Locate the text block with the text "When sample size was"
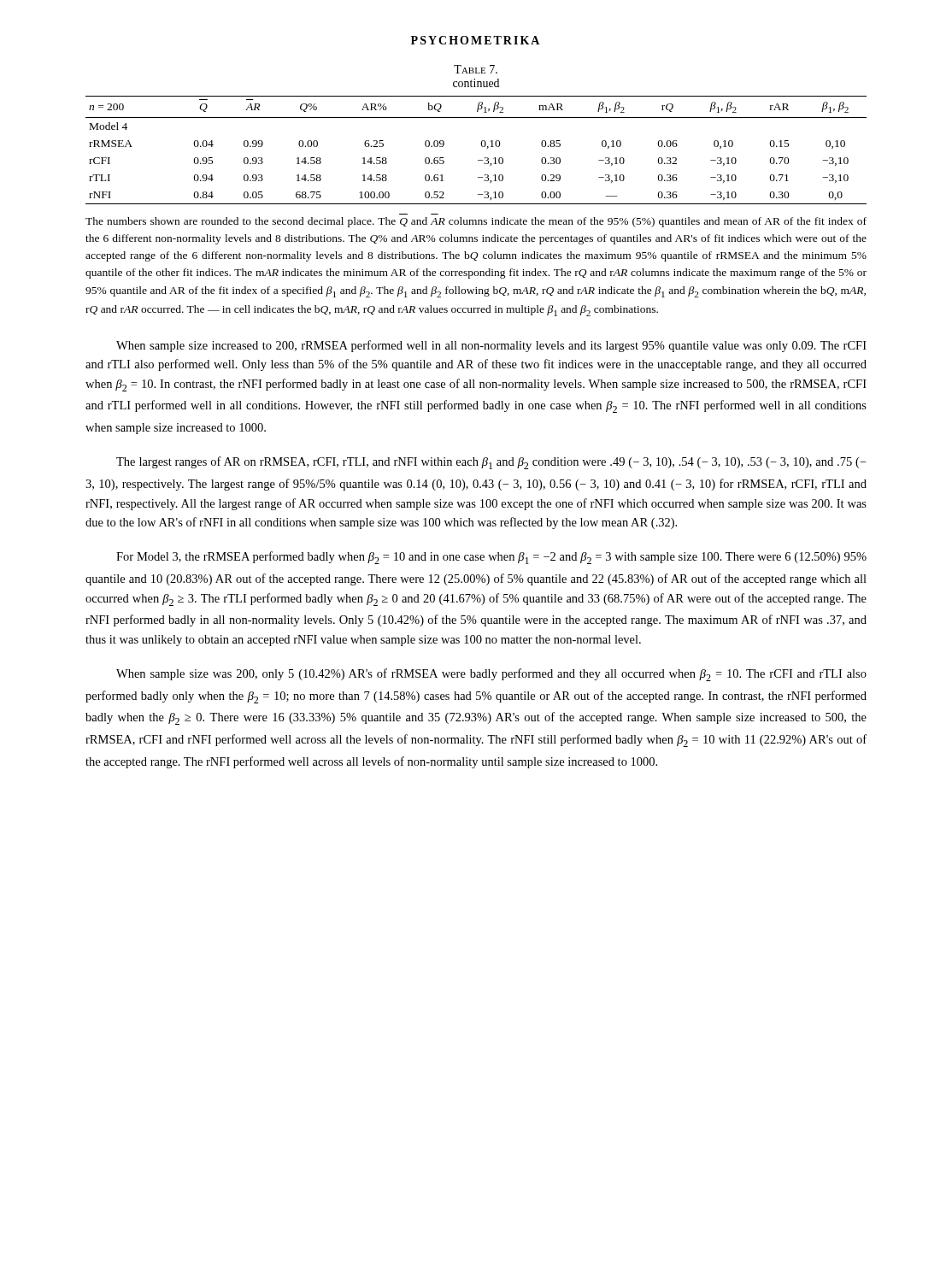952x1282 pixels. (x=476, y=717)
